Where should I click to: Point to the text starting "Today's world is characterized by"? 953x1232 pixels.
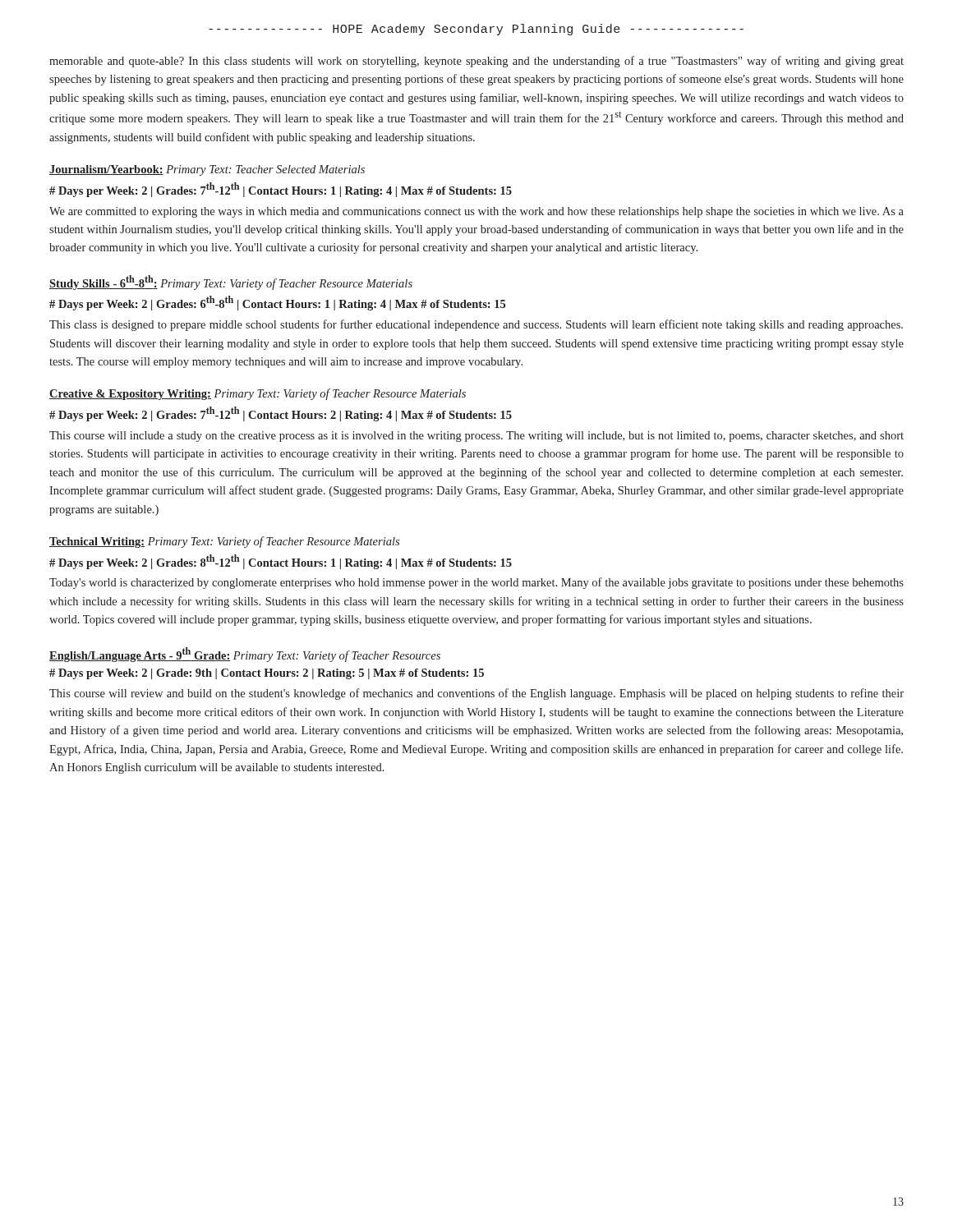pyautogui.click(x=476, y=601)
